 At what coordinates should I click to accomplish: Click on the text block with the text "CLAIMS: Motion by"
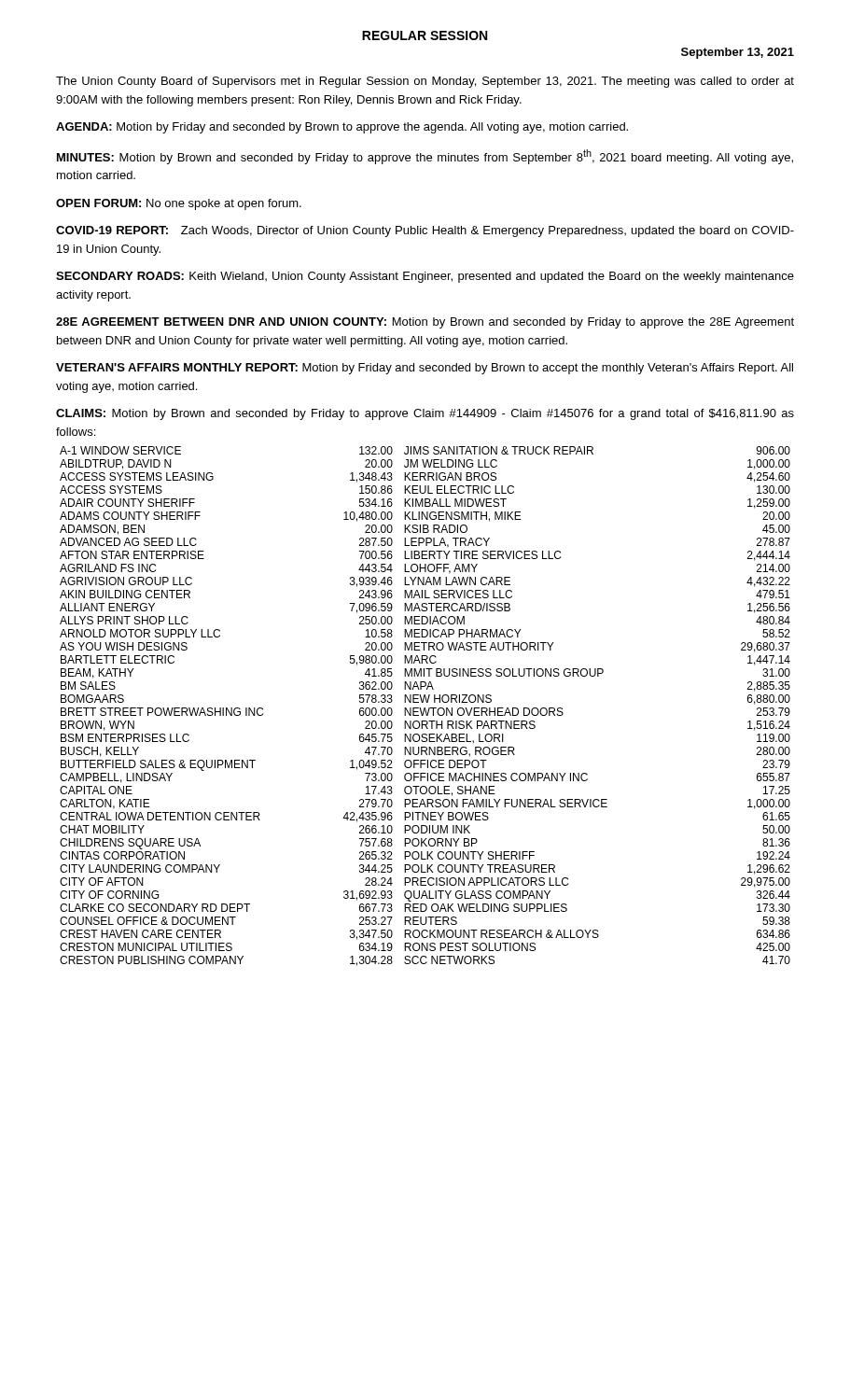coord(425,422)
